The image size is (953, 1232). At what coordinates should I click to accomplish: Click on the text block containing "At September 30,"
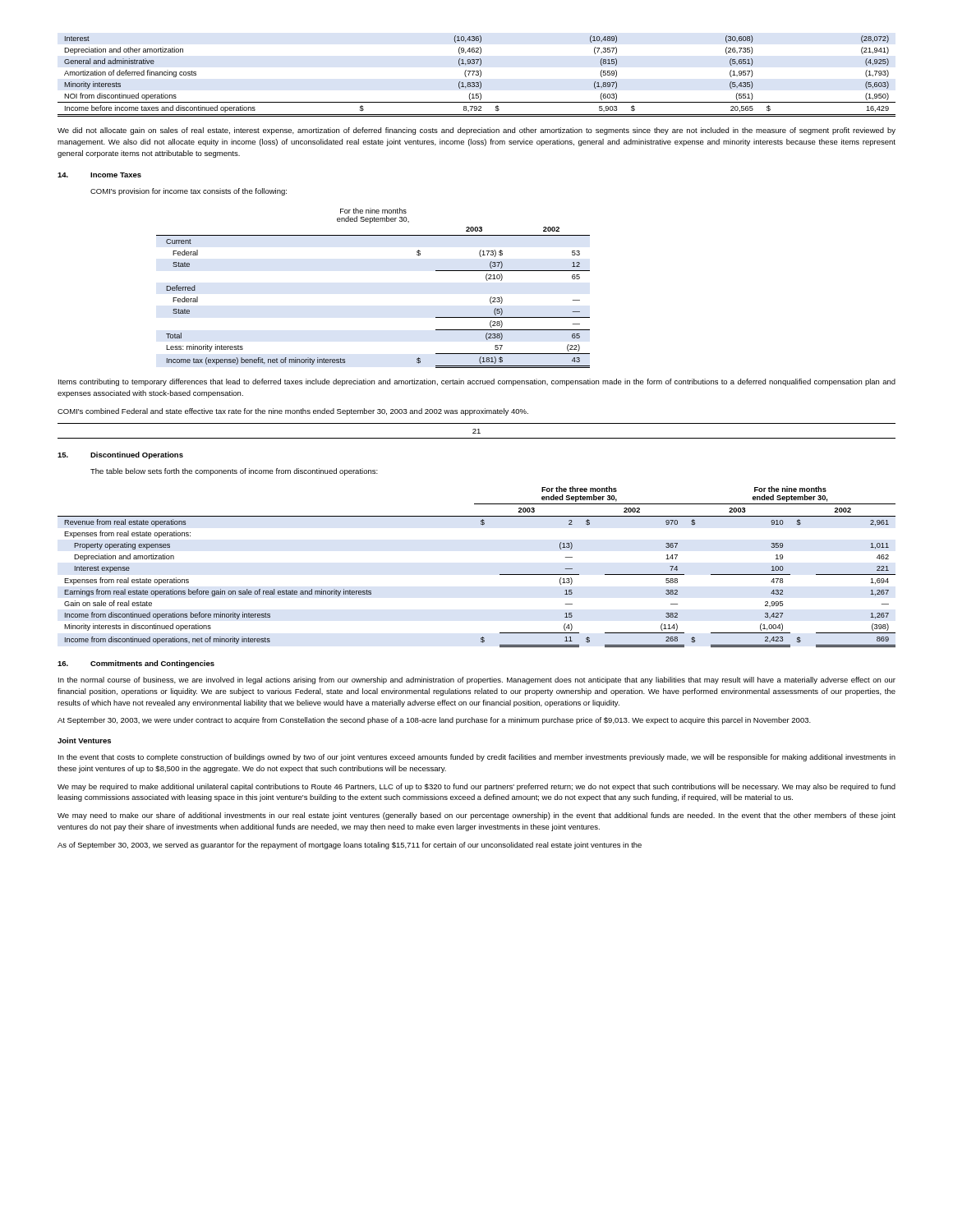coord(476,721)
